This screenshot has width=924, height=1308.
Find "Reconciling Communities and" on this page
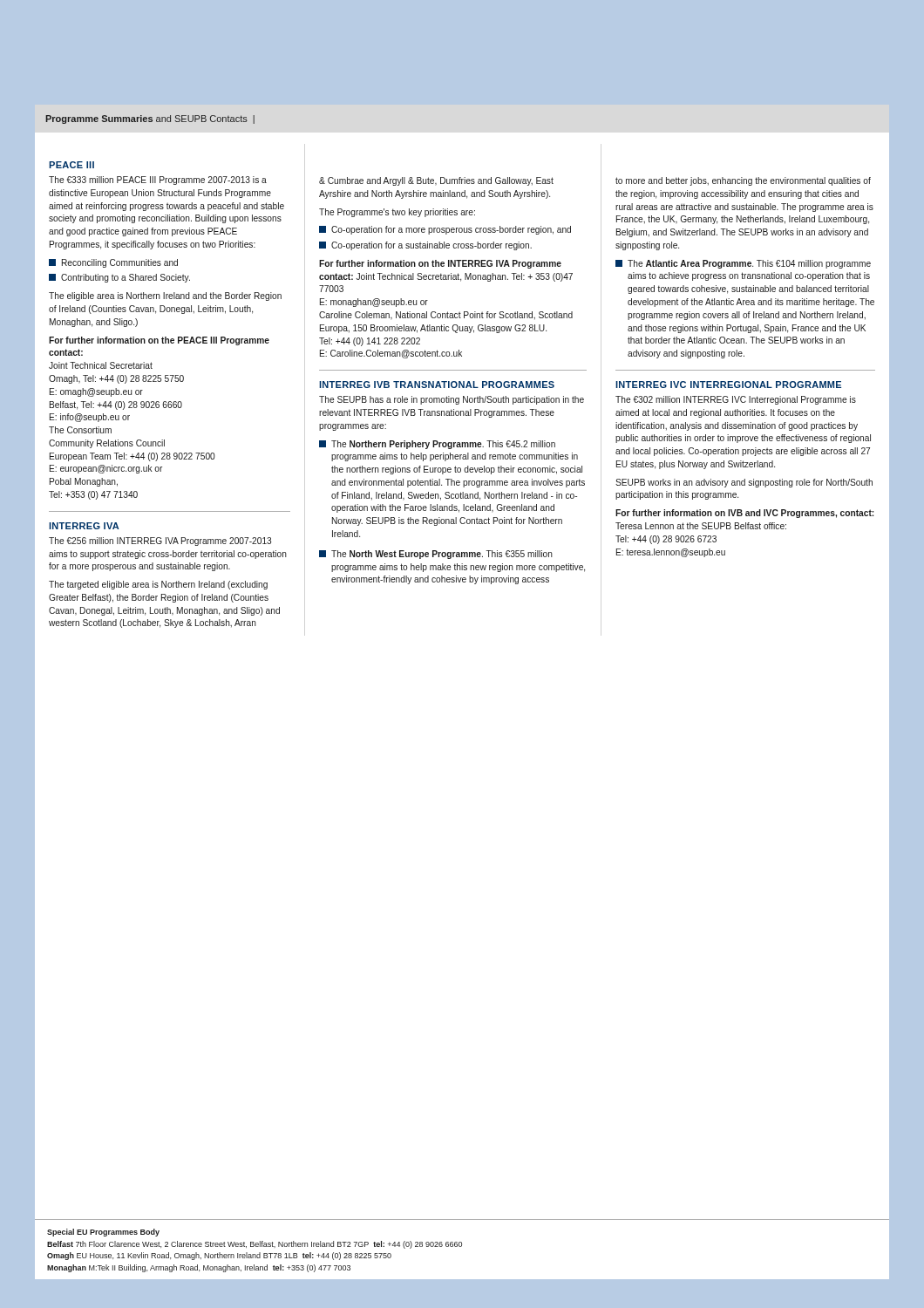114,263
